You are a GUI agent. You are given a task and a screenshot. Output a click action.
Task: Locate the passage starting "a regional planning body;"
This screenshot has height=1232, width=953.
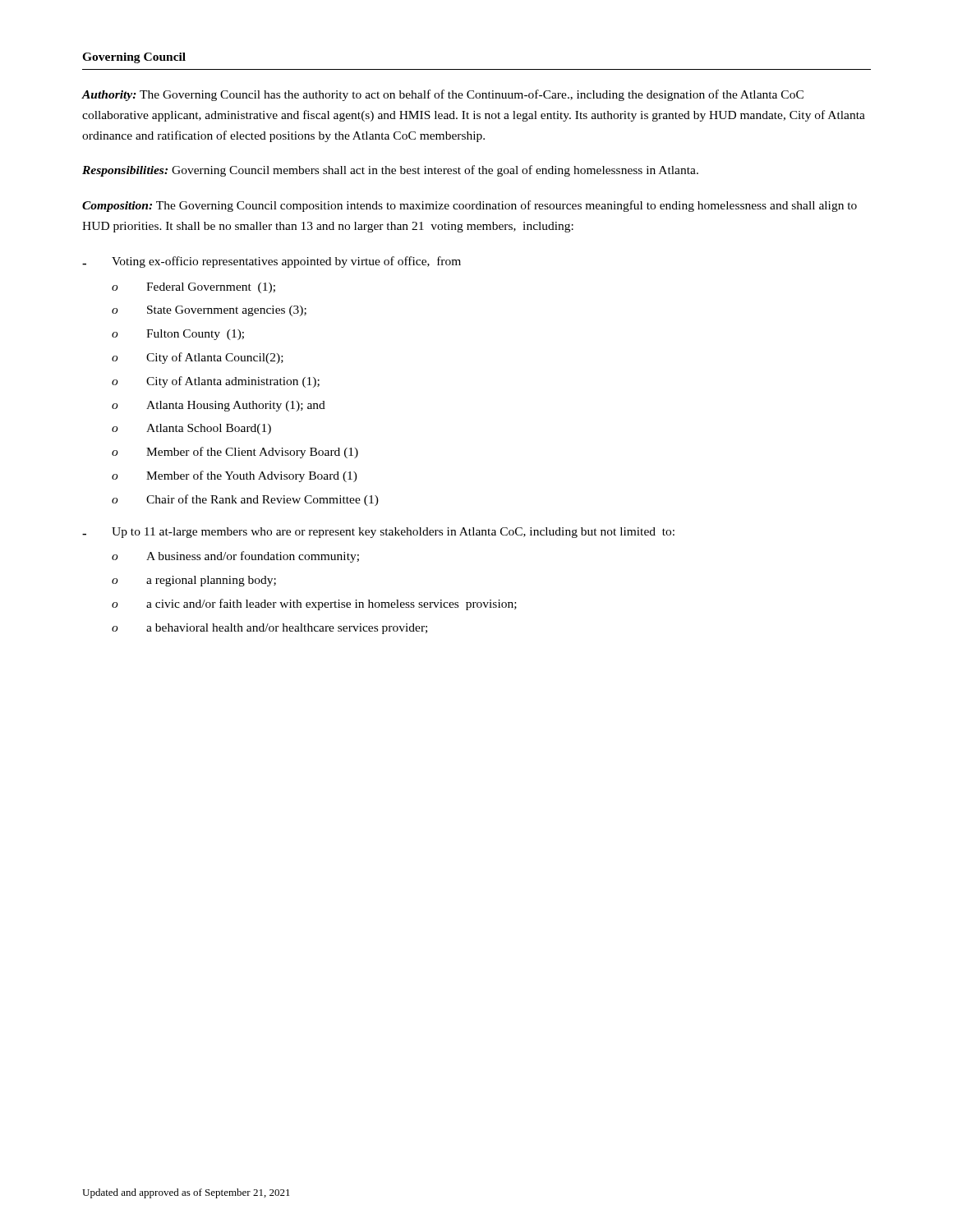pyautogui.click(x=211, y=580)
